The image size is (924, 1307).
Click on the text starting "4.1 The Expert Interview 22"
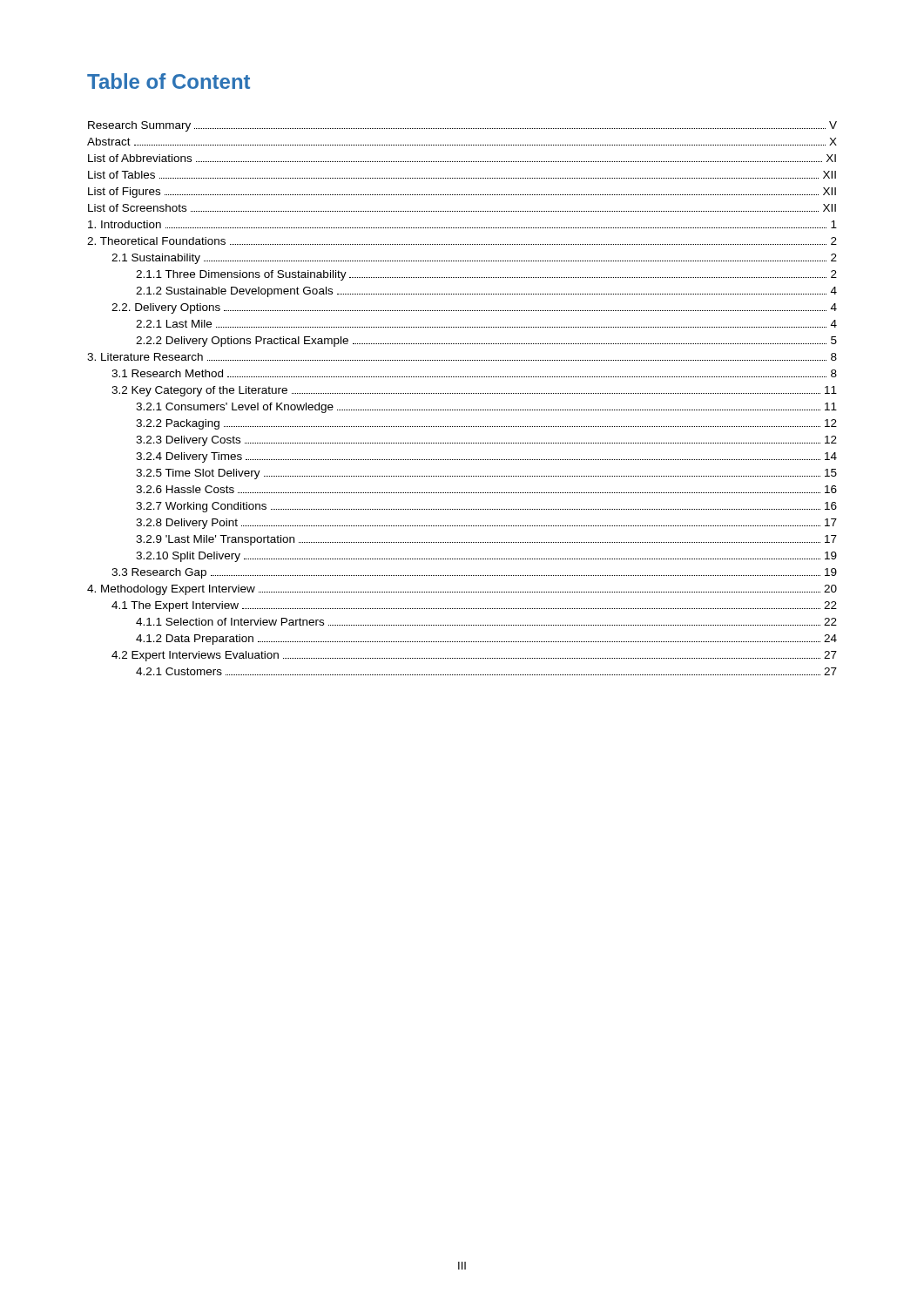[x=474, y=605]
